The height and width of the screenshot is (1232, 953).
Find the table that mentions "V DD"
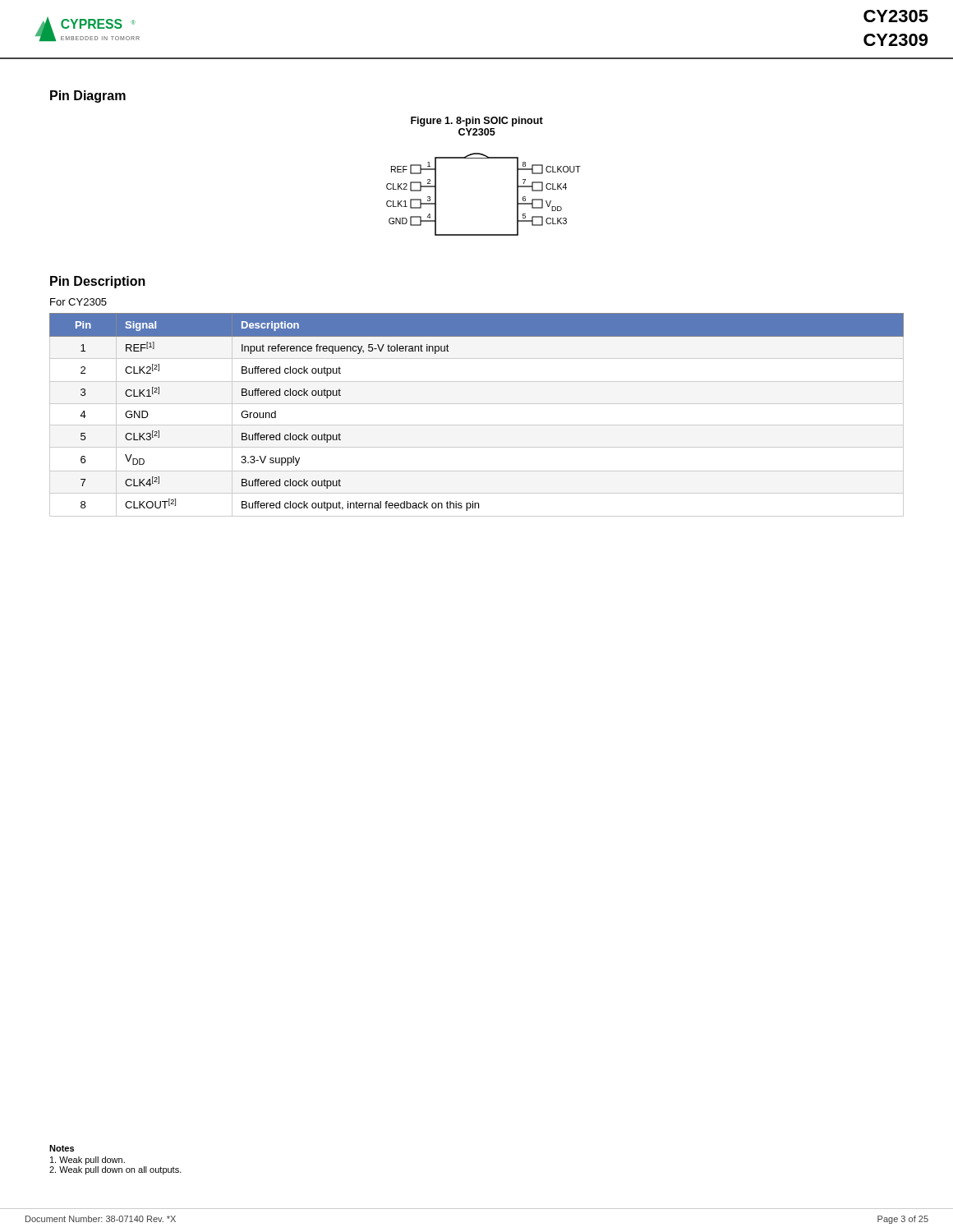[x=476, y=415]
